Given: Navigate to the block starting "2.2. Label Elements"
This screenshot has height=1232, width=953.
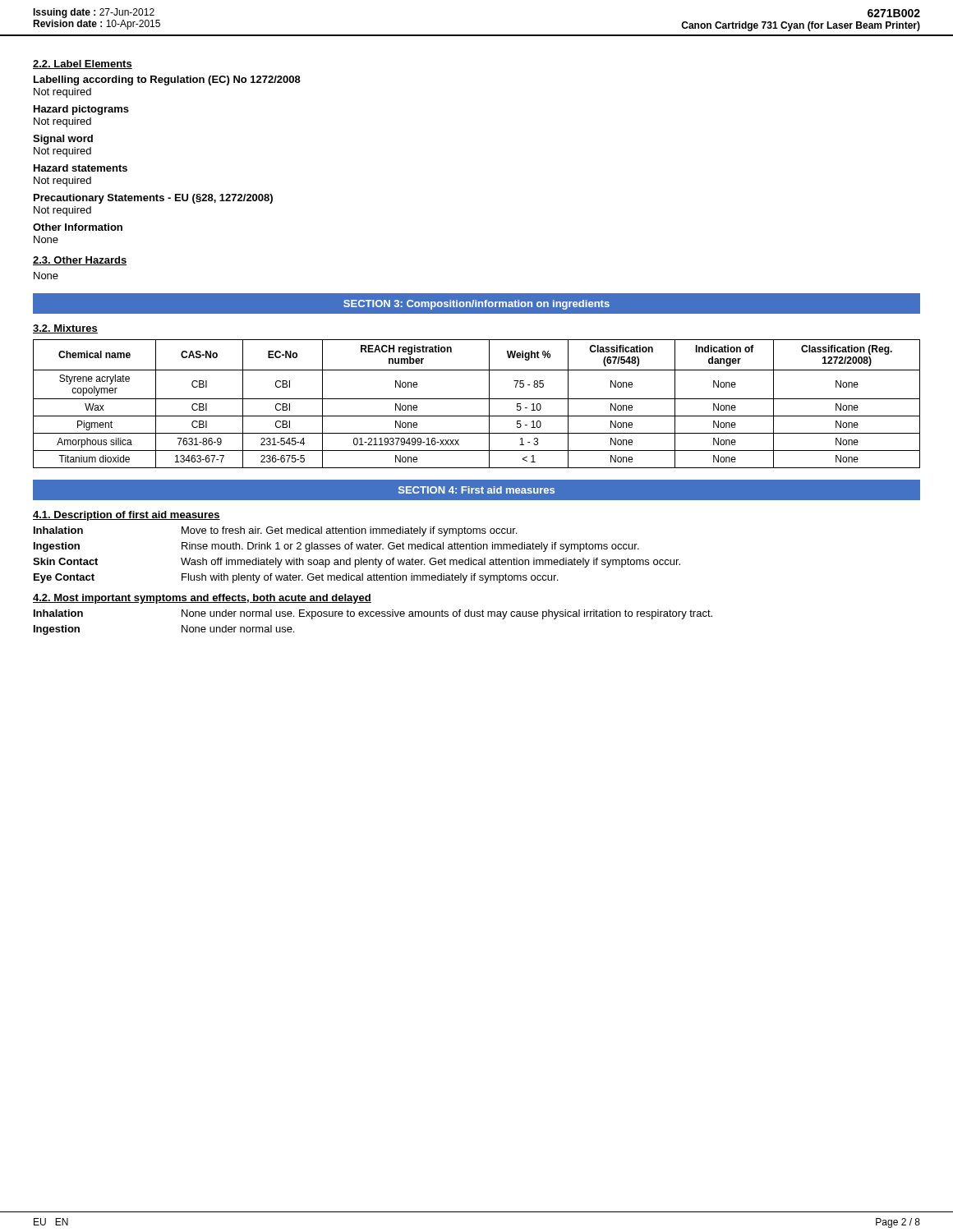Looking at the screenshot, I should click(82, 64).
